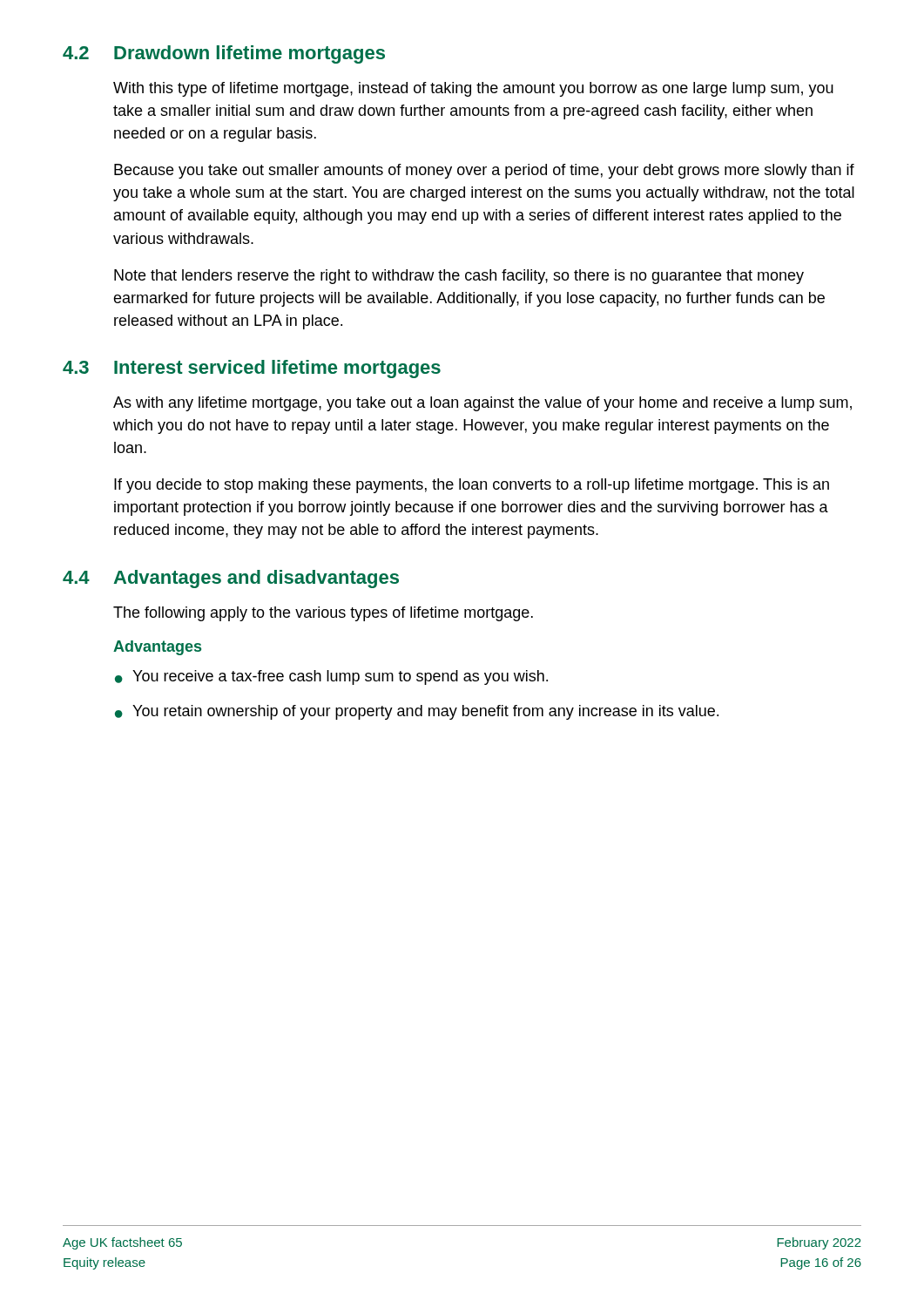The width and height of the screenshot is (924, 1307).
Task: Locate the element starting "4.4 Advantages and"
Action: (x=231, y=577)
